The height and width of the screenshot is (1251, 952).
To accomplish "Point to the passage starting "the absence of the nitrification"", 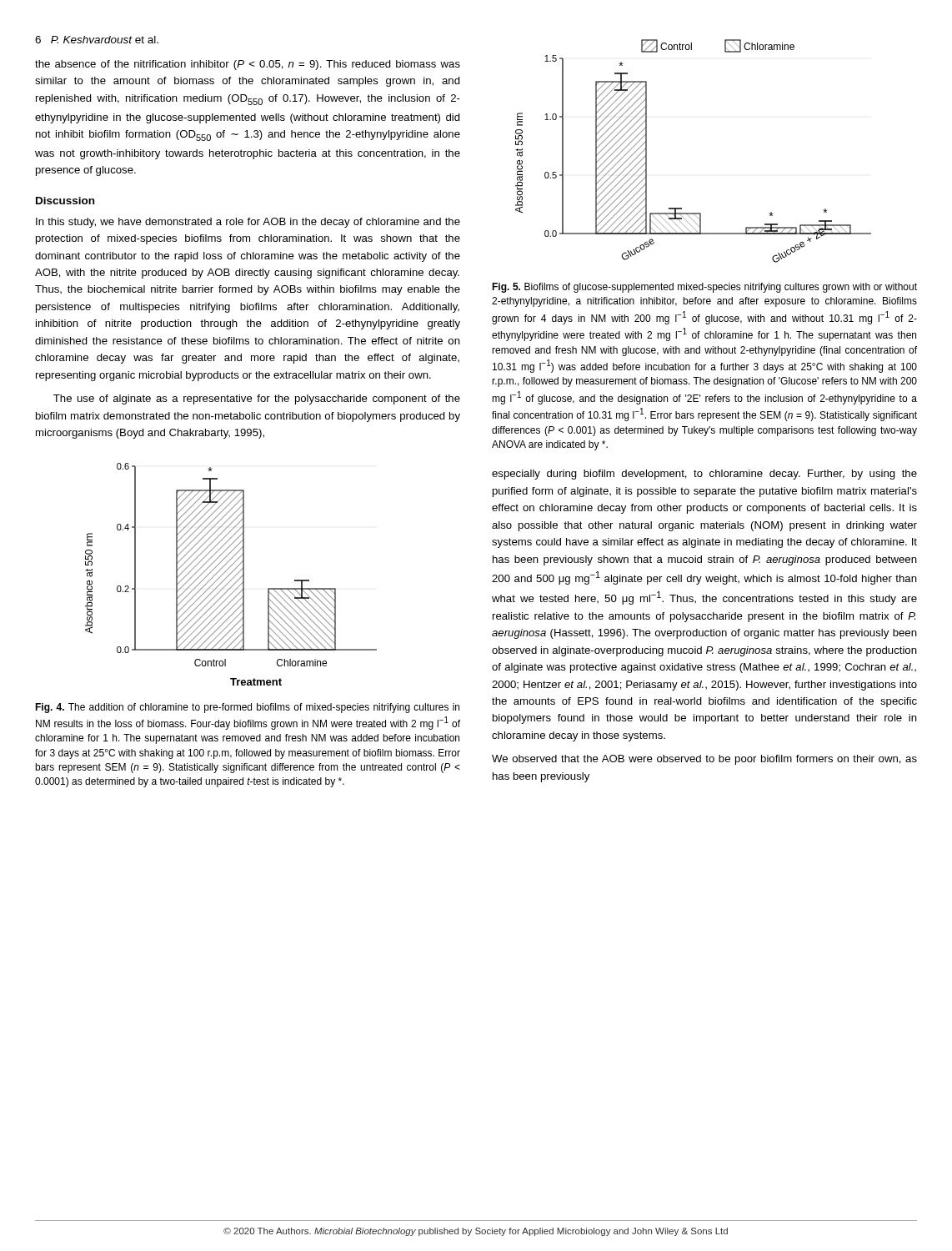I will click(x=248, y=117).
